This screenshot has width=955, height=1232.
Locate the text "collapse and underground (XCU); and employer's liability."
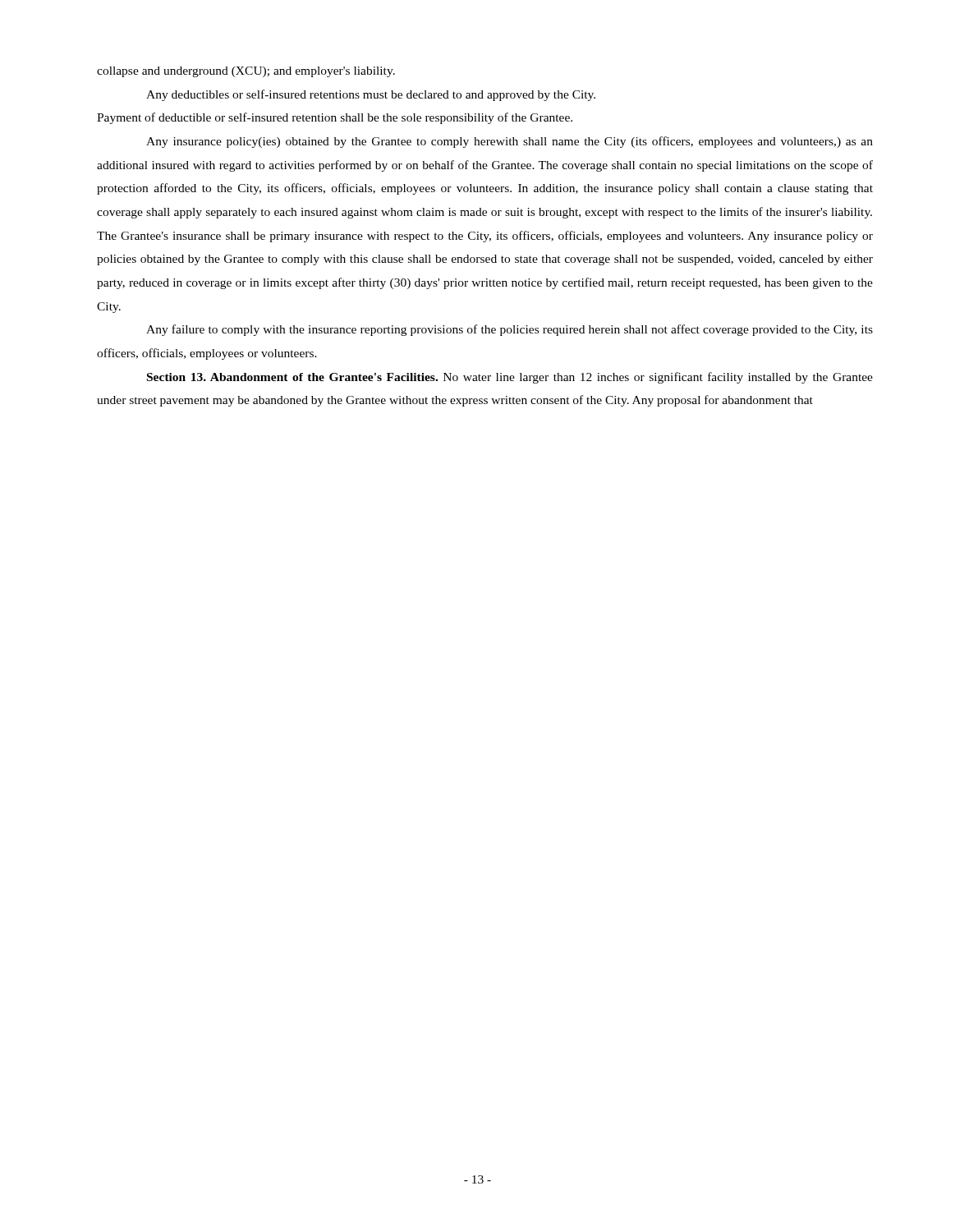[246, 70]
